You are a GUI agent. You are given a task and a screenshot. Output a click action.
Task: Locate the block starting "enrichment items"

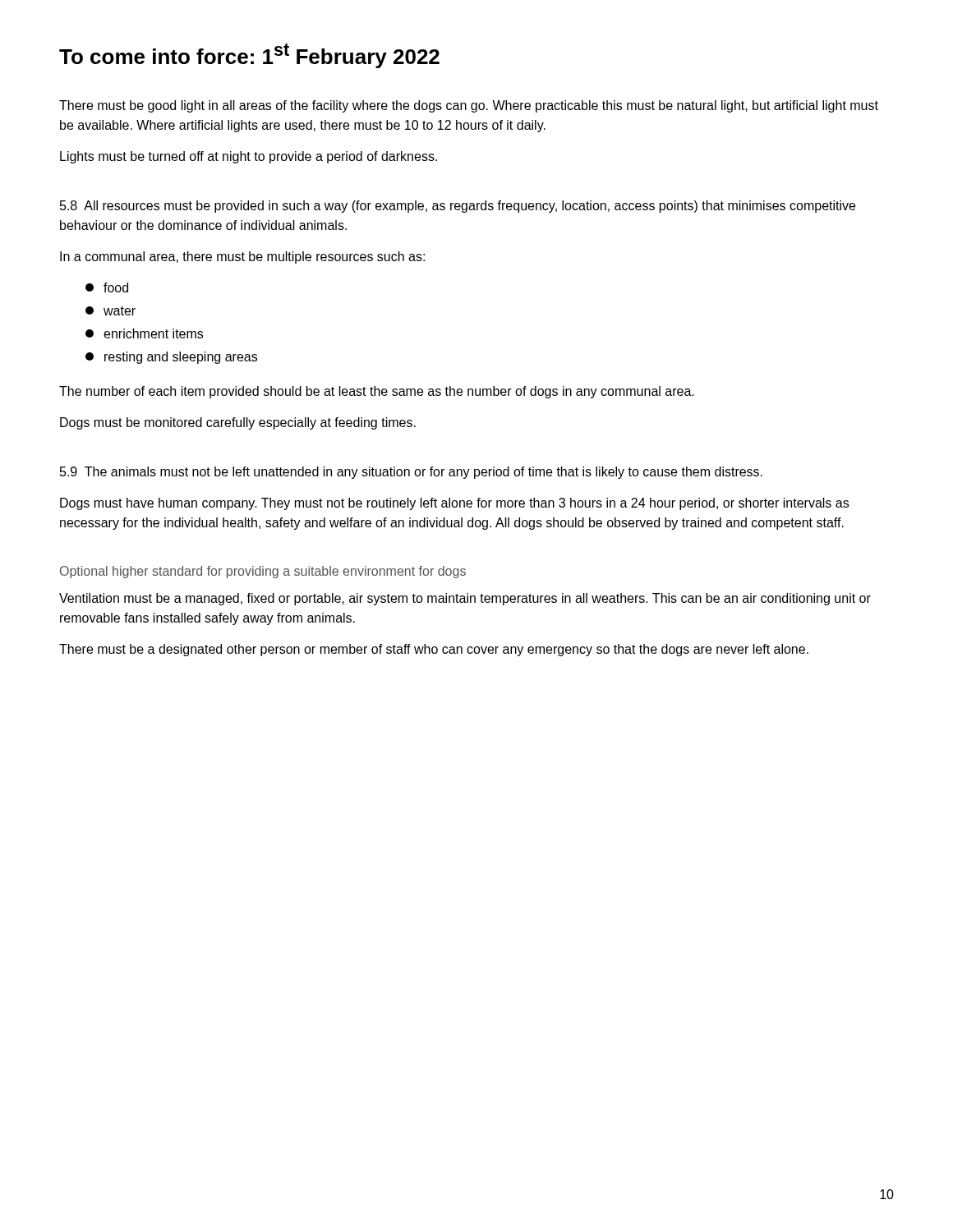145,334
